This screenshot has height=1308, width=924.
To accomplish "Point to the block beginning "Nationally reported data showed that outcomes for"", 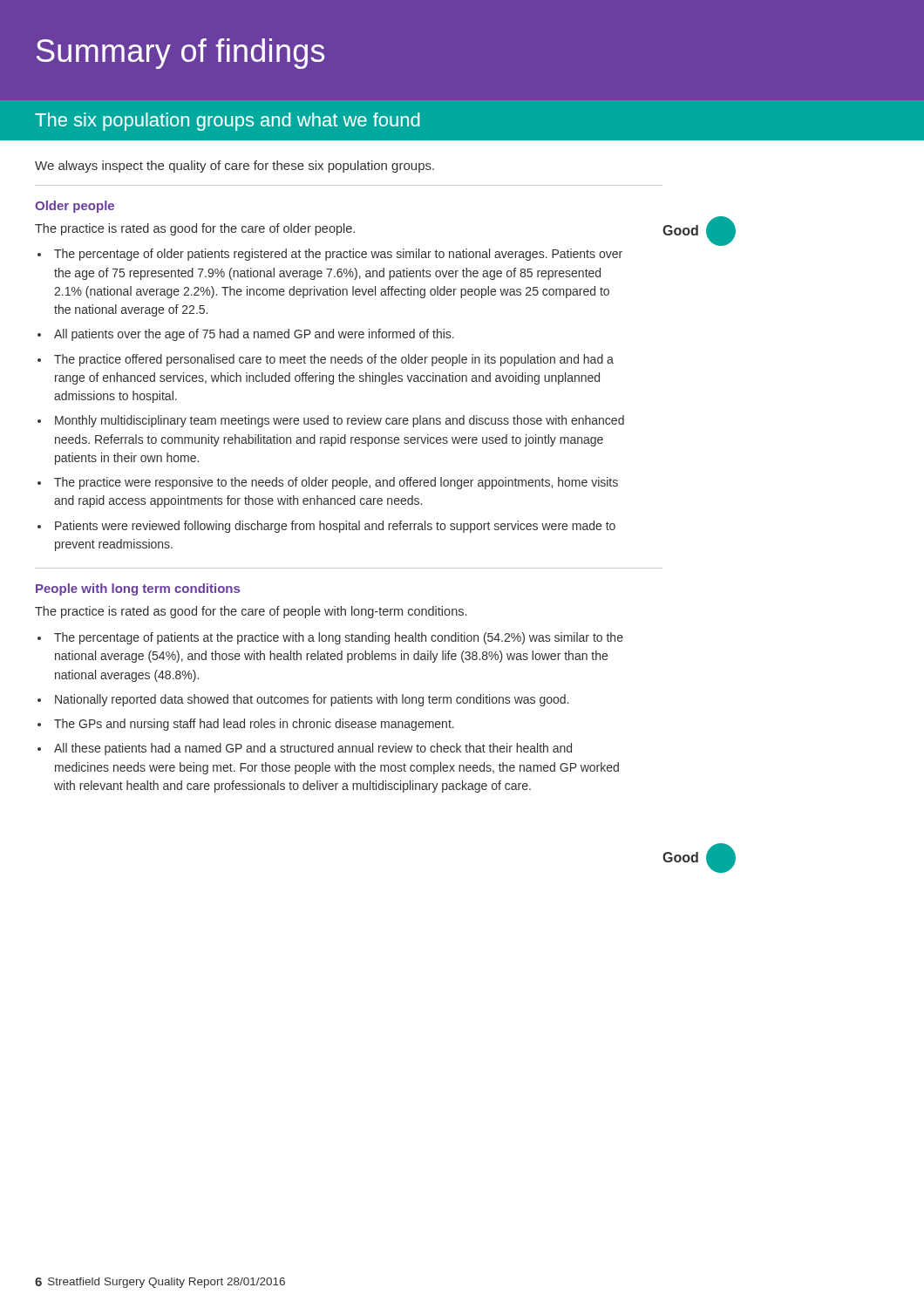I will click(x=312, y=699).
